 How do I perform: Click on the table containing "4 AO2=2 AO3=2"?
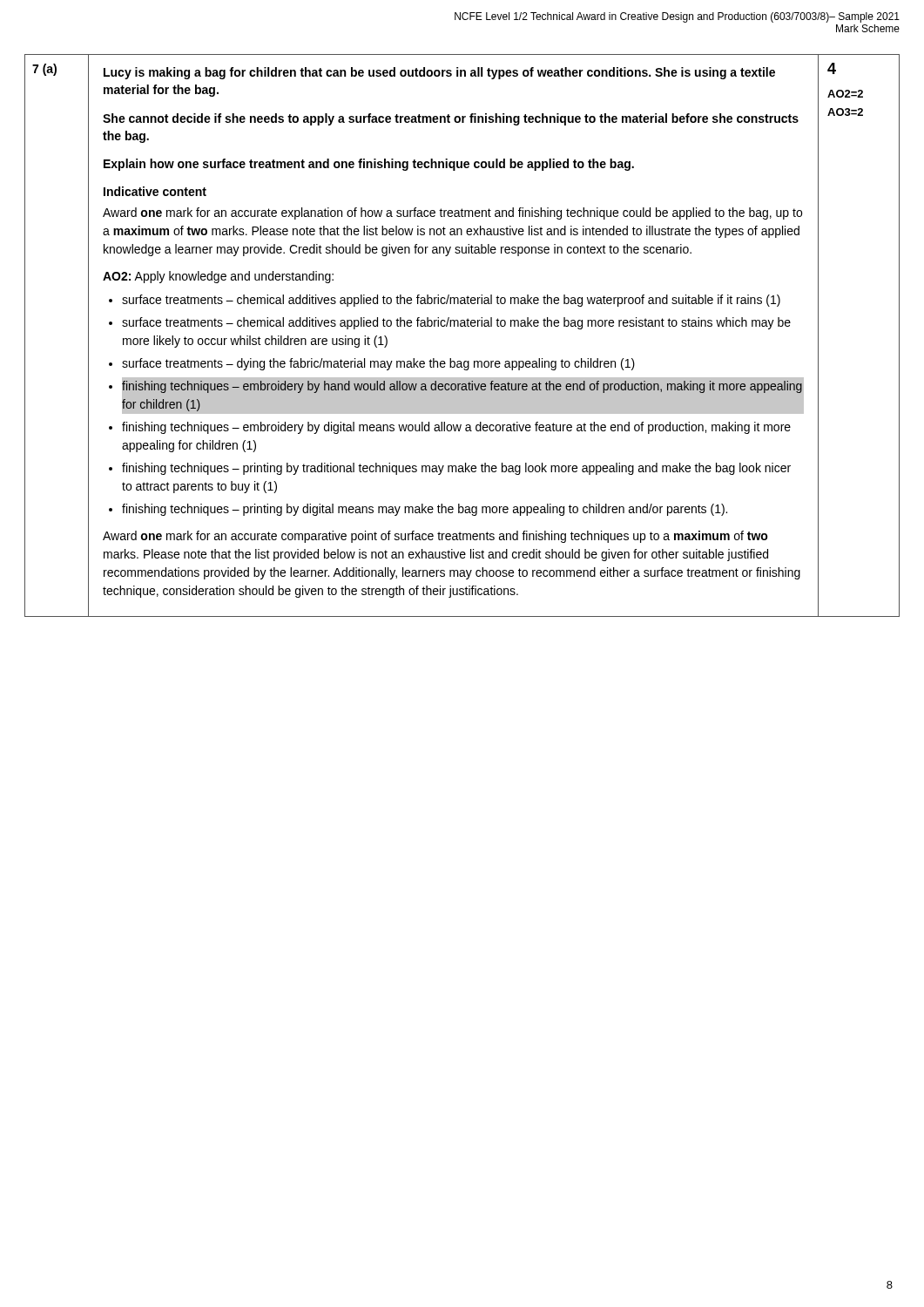pos(462,336)
